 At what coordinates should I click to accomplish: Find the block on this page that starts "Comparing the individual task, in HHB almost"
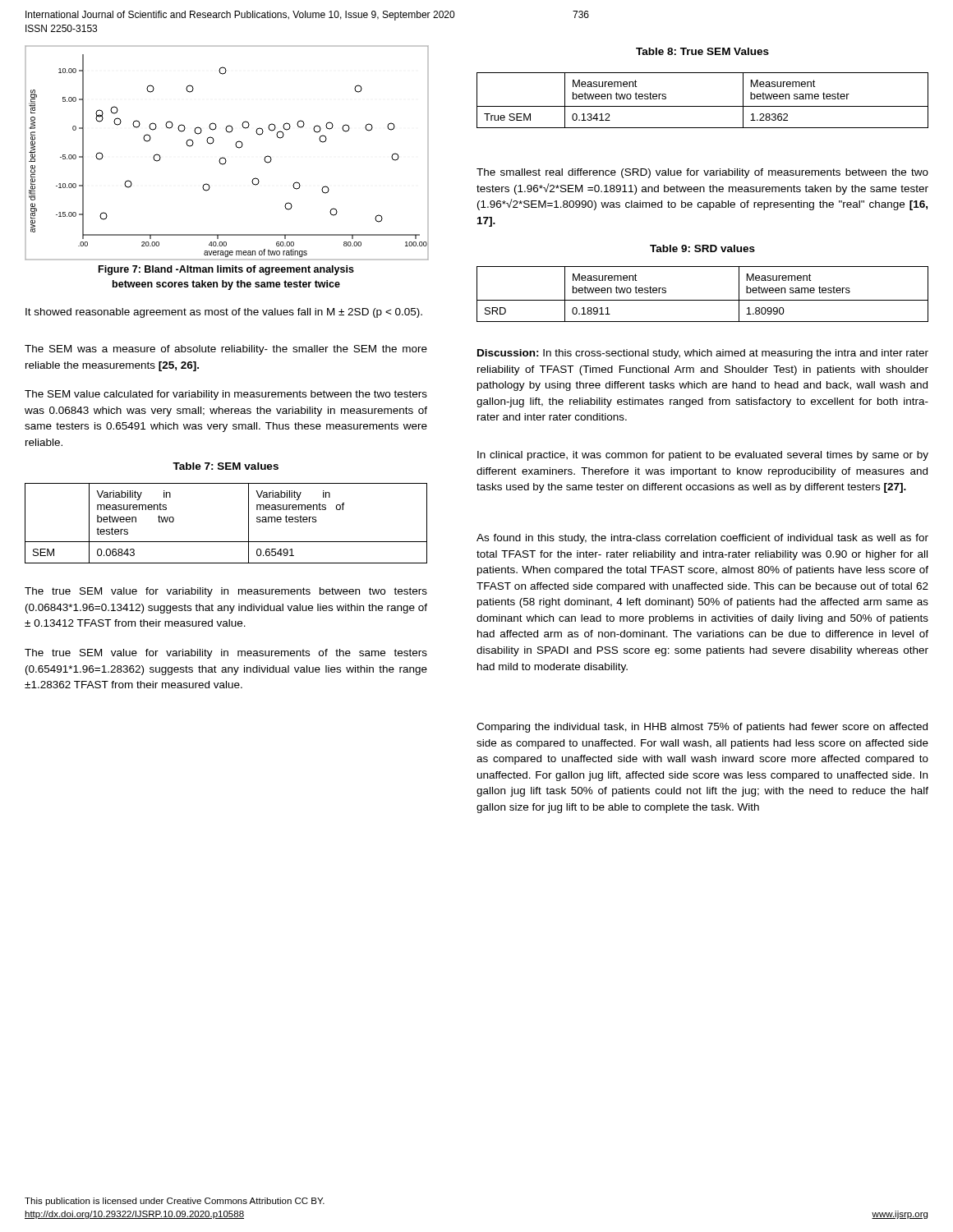pos(702,767)
